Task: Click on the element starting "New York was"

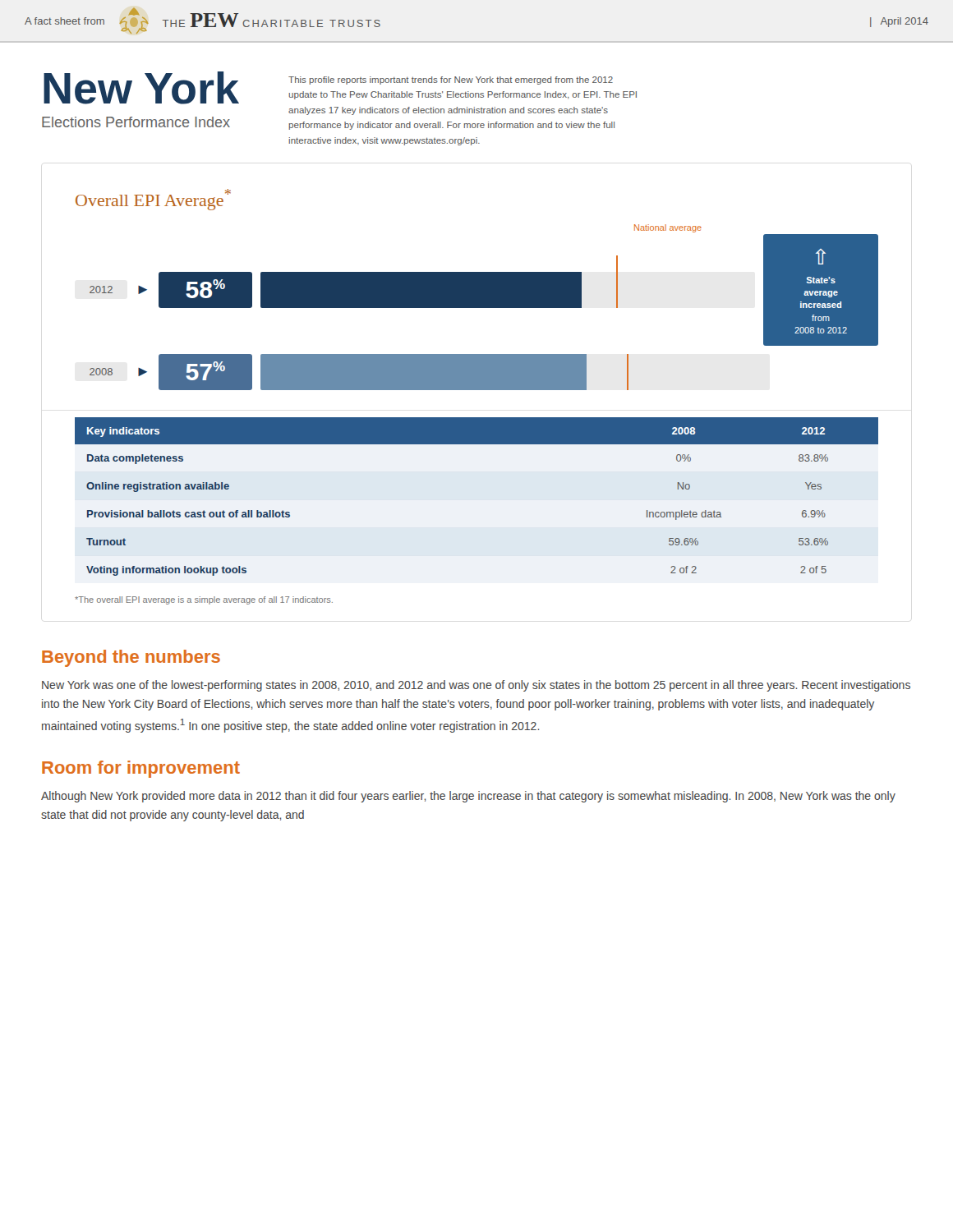Action: click(x=476, y=705)
